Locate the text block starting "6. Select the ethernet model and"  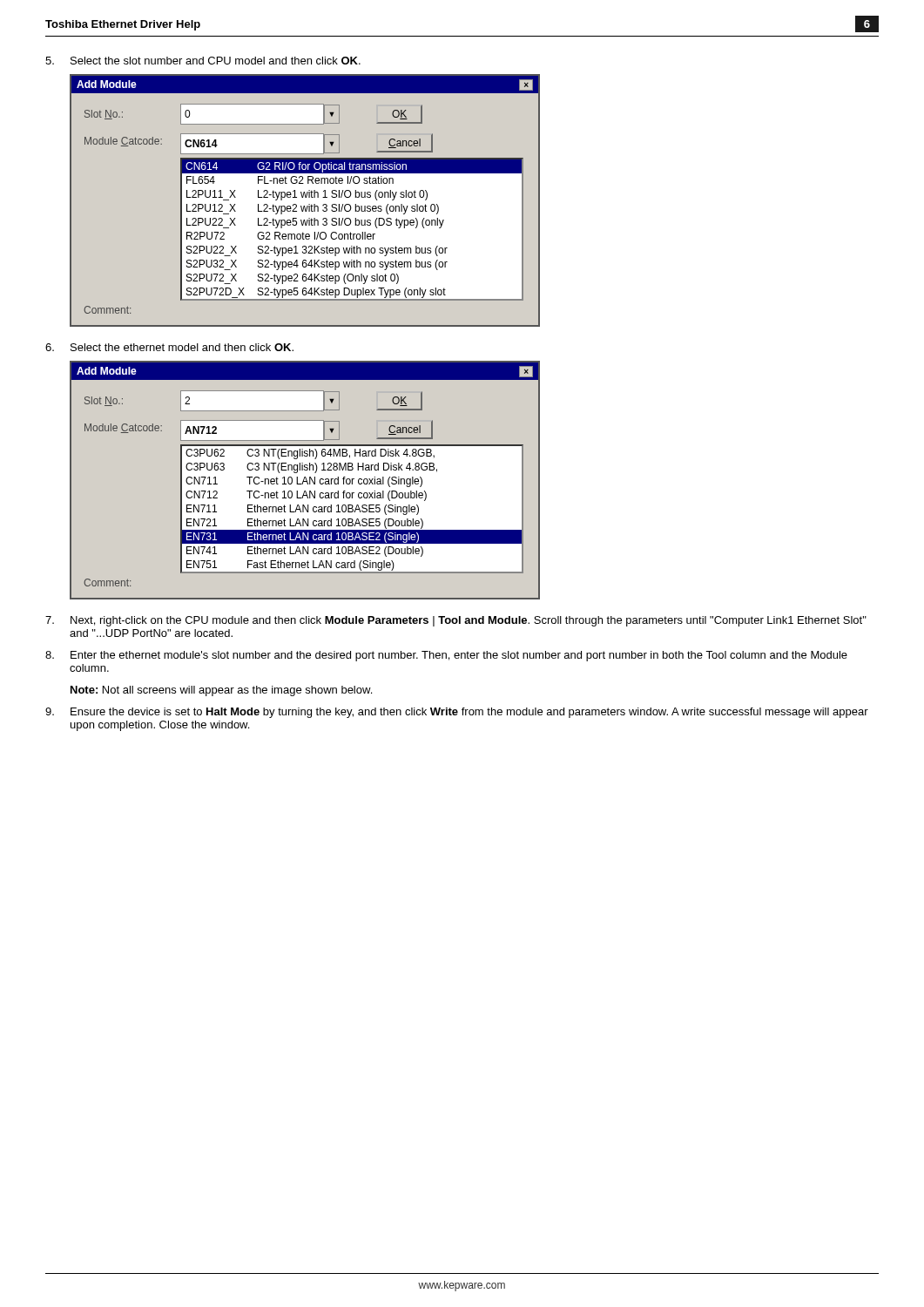170,347
